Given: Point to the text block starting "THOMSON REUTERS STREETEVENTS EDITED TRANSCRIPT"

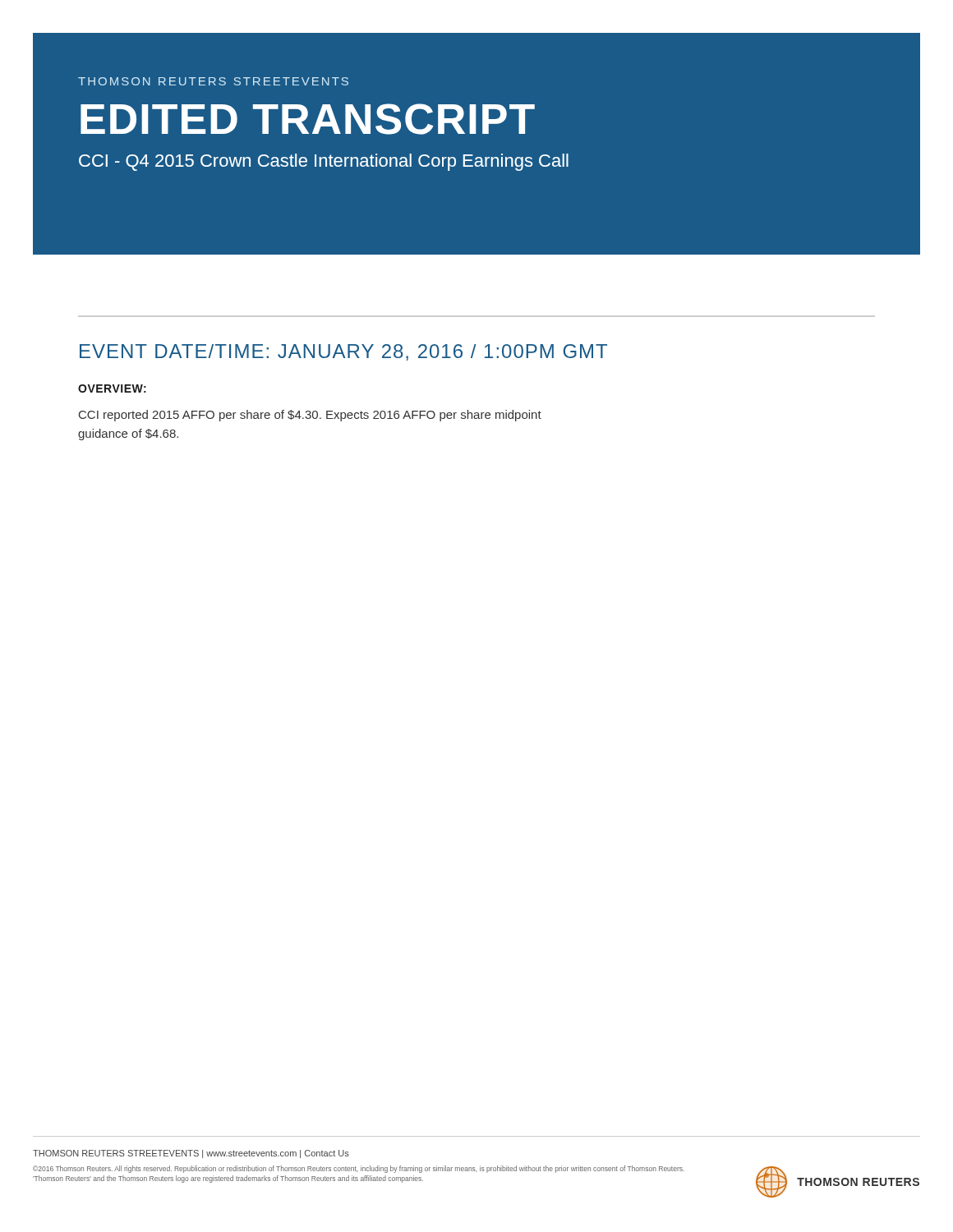Looking at the screenshot, I should (x=476, y=124).
